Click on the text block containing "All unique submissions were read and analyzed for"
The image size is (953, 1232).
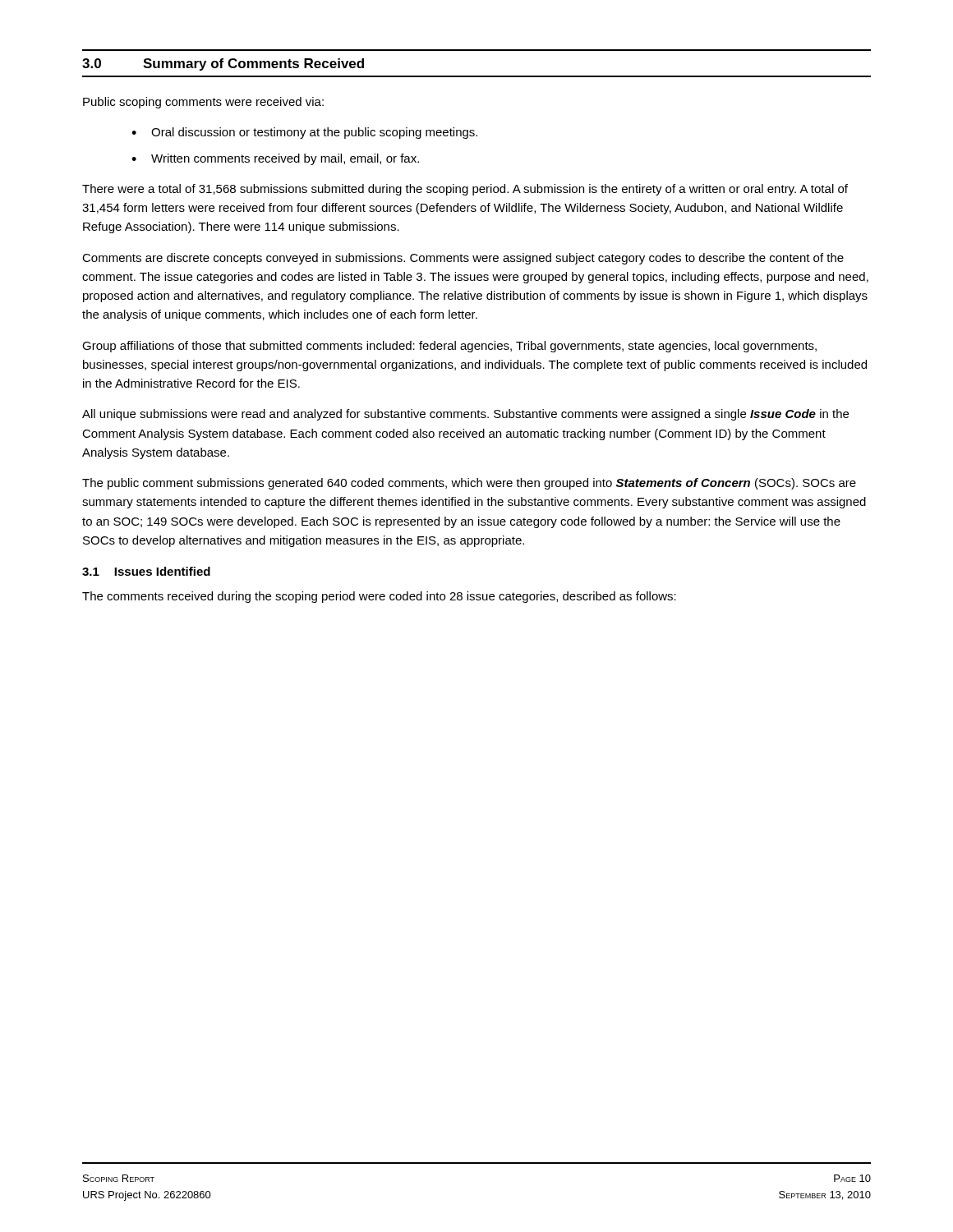(x=466, y=433)
